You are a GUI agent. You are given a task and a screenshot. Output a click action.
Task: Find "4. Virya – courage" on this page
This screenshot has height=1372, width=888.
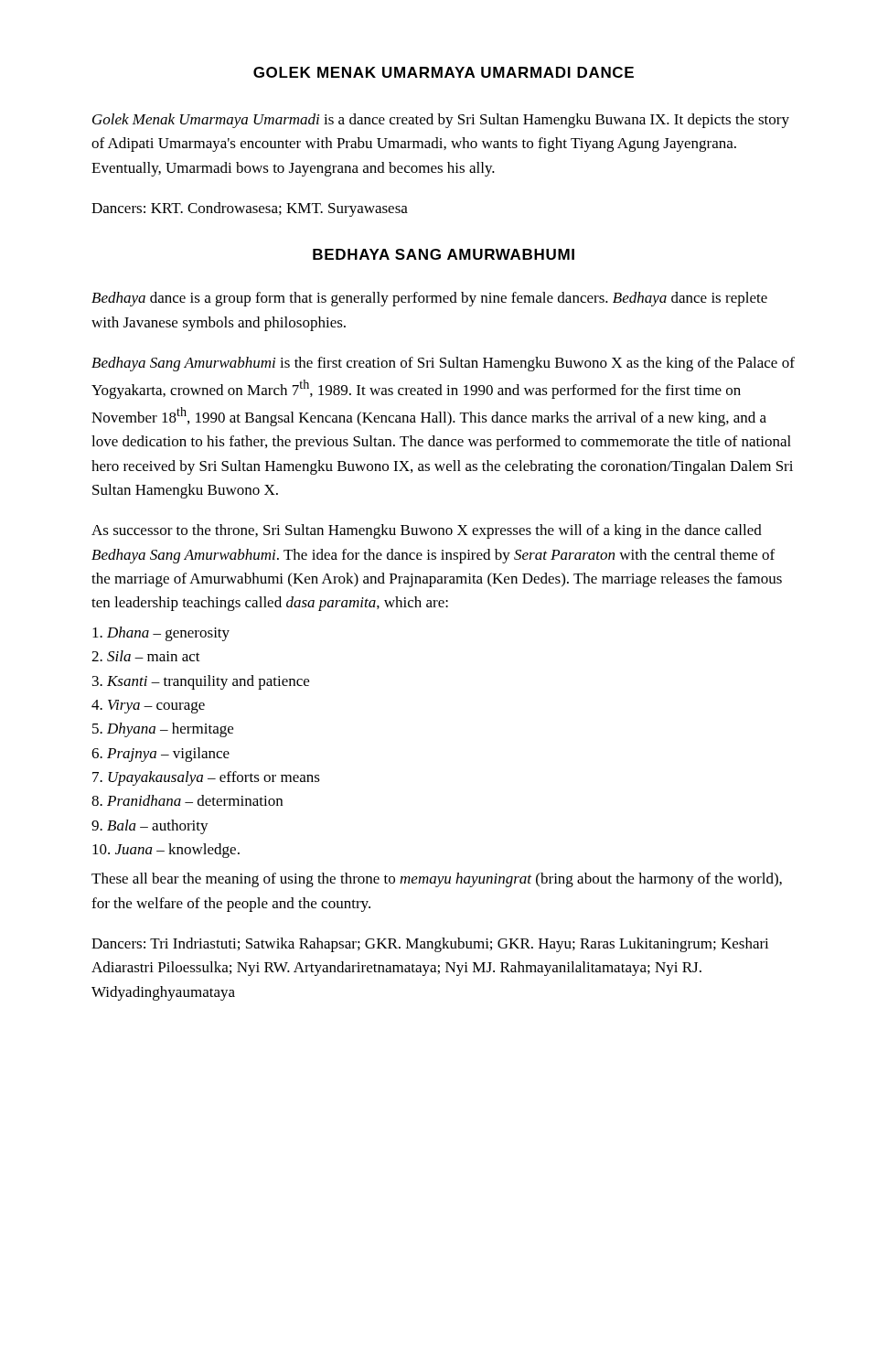pyautogui.click(x=148, y=705)
